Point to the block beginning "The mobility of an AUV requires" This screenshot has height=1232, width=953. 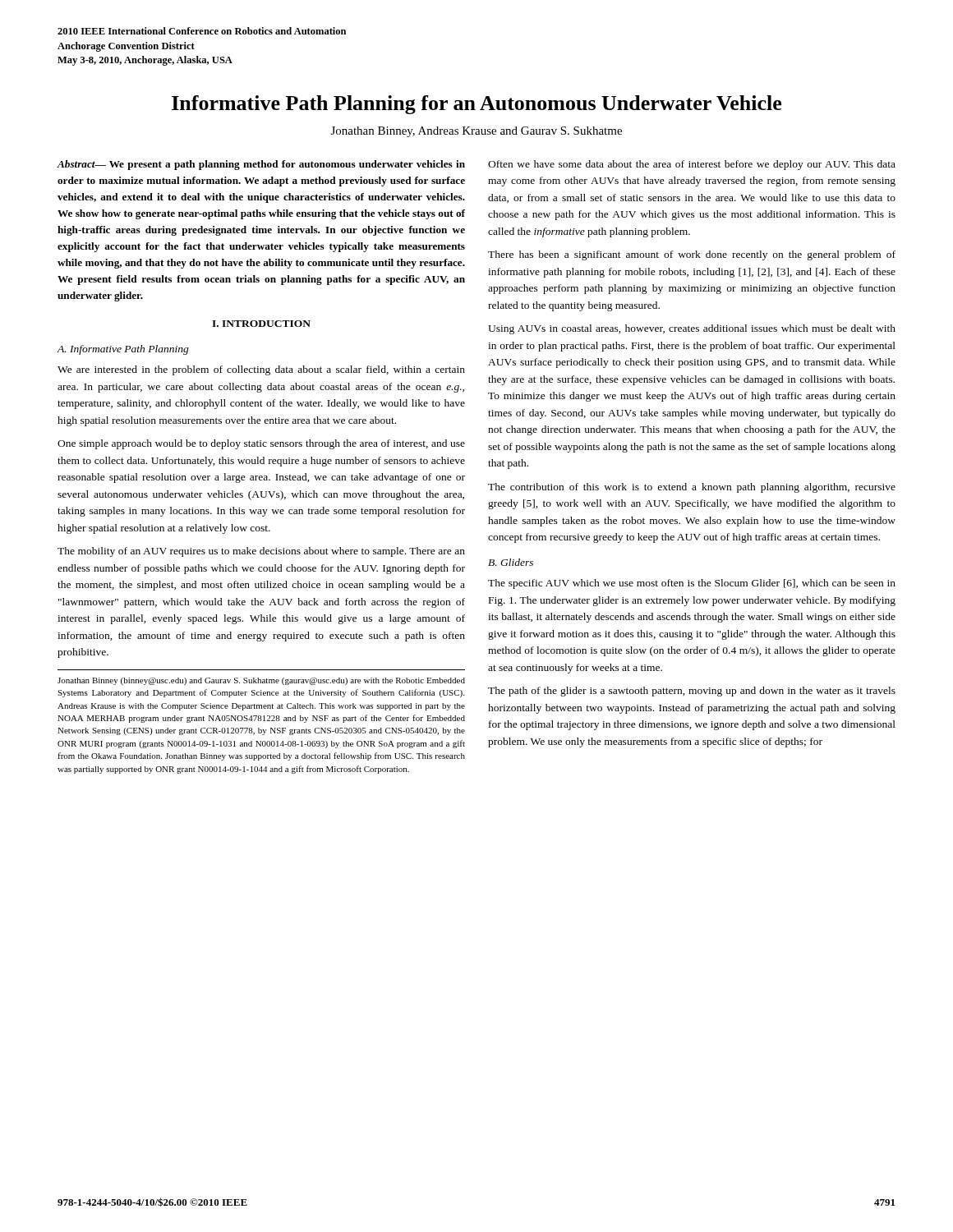coord(261,601)
